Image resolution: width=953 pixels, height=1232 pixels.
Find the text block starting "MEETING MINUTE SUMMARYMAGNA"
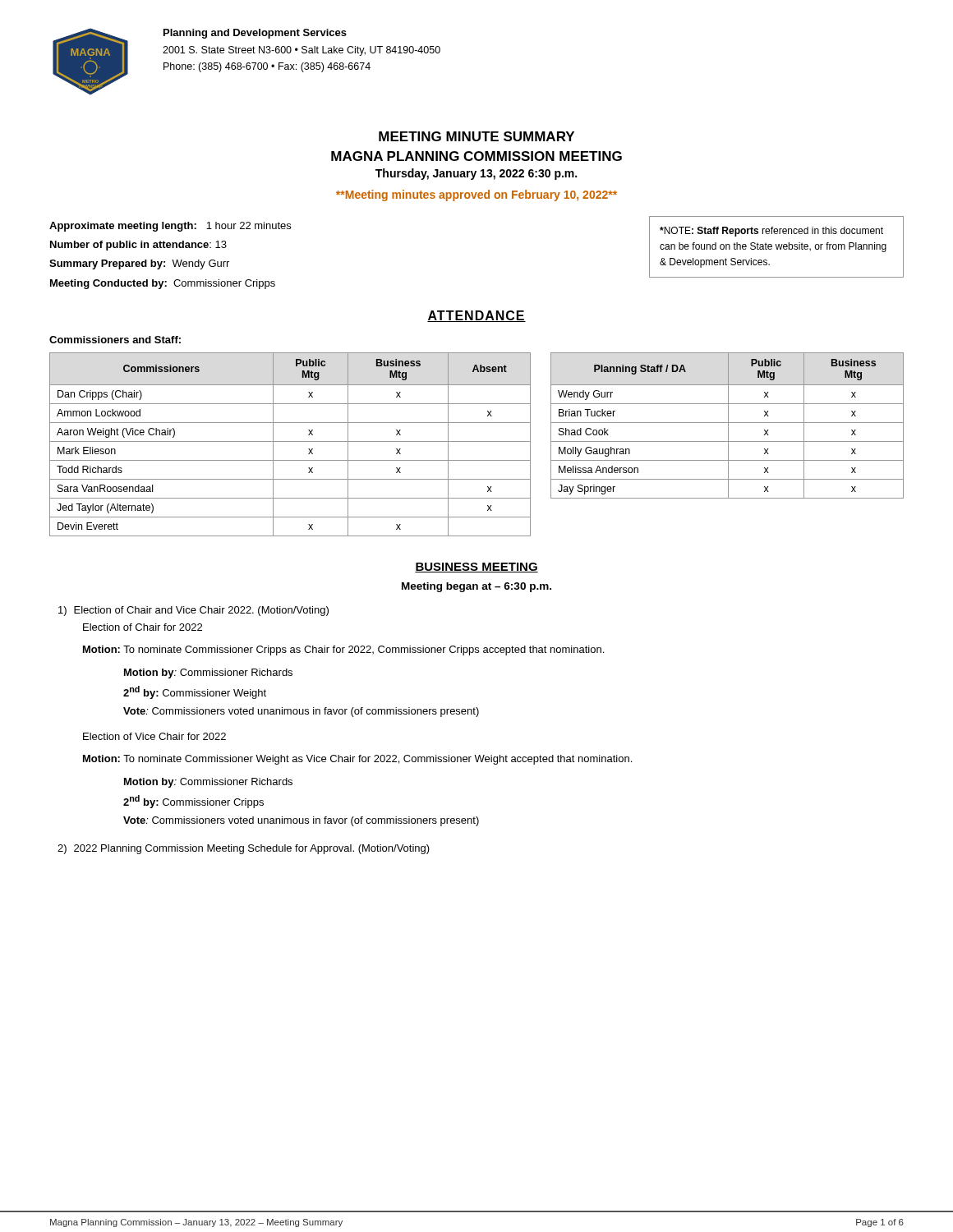[x=476, y=153]
